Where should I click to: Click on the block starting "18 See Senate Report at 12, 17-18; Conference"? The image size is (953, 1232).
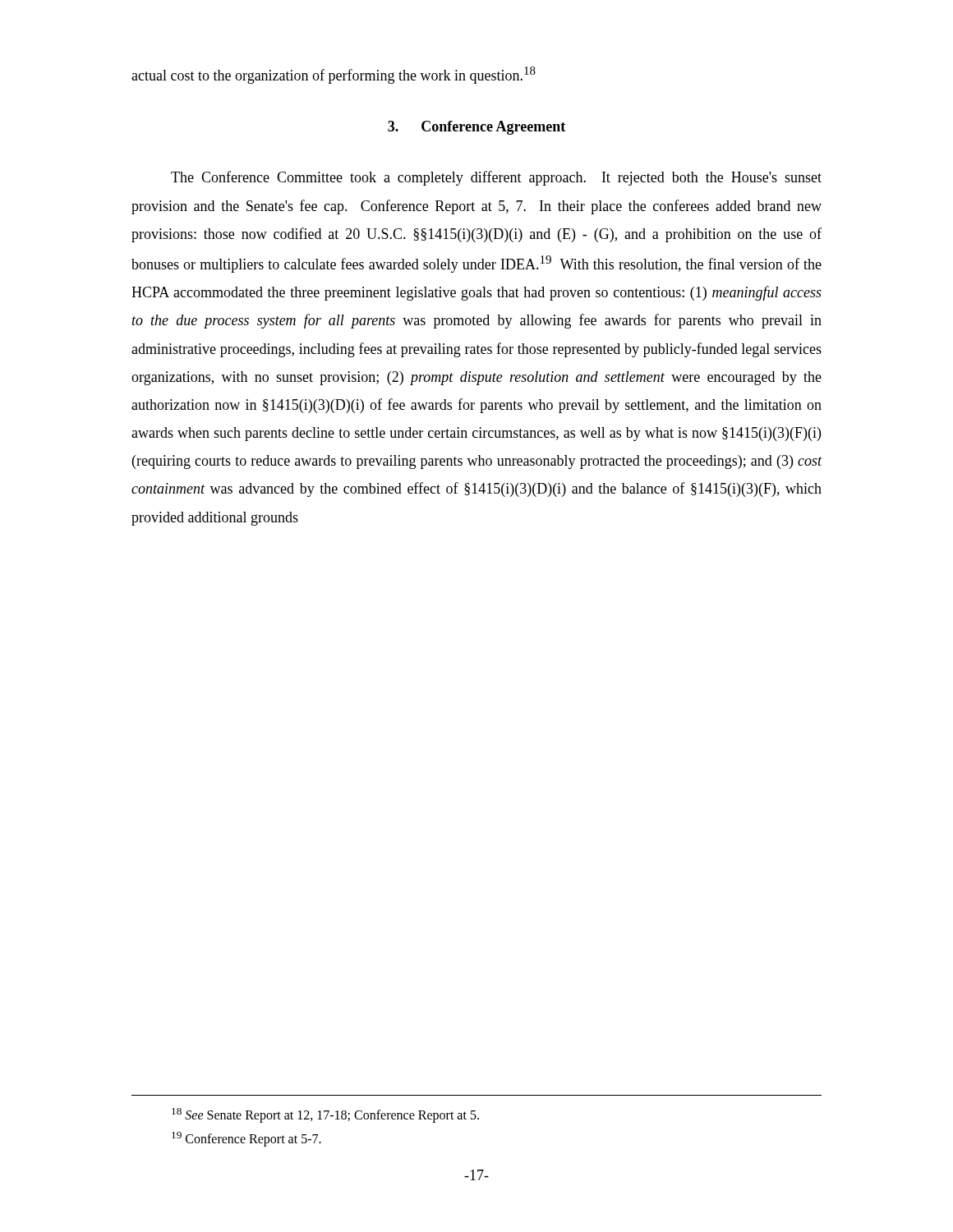(x=325, y=1114)
